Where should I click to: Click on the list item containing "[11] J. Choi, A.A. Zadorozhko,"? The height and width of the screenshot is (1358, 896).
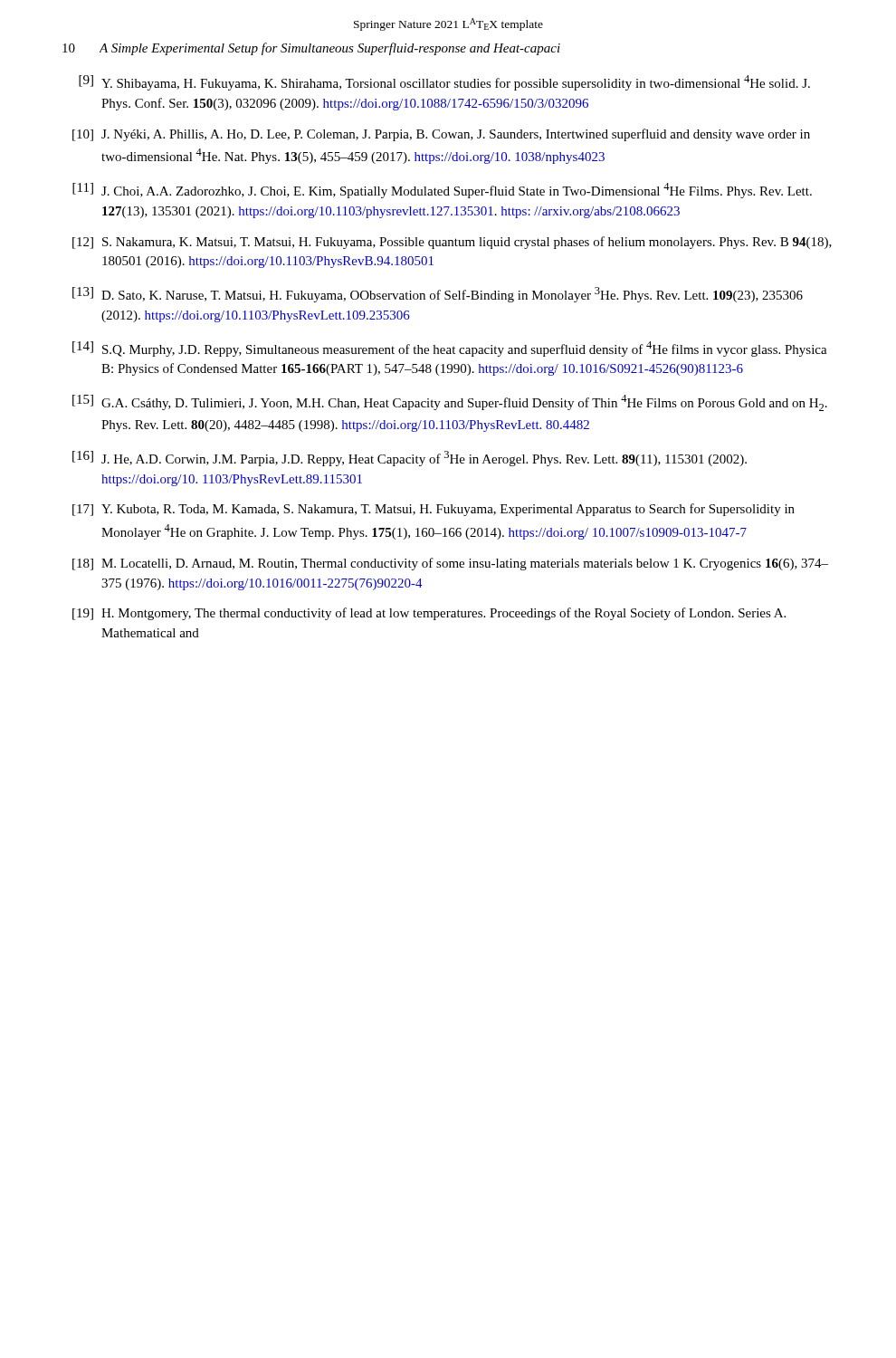448,200
